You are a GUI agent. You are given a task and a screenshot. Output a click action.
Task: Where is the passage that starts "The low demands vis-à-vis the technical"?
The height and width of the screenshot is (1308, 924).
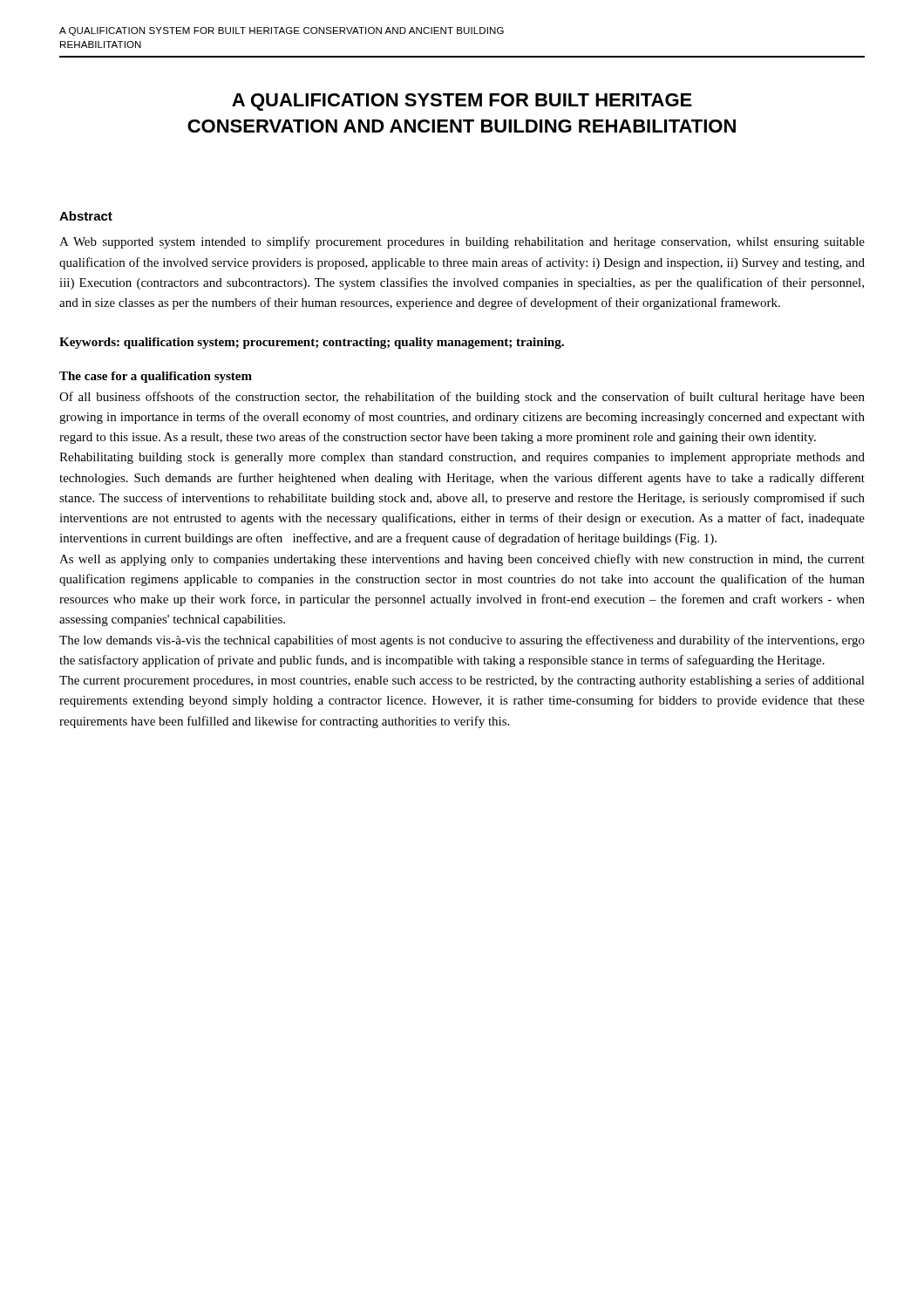click(462, 650)
